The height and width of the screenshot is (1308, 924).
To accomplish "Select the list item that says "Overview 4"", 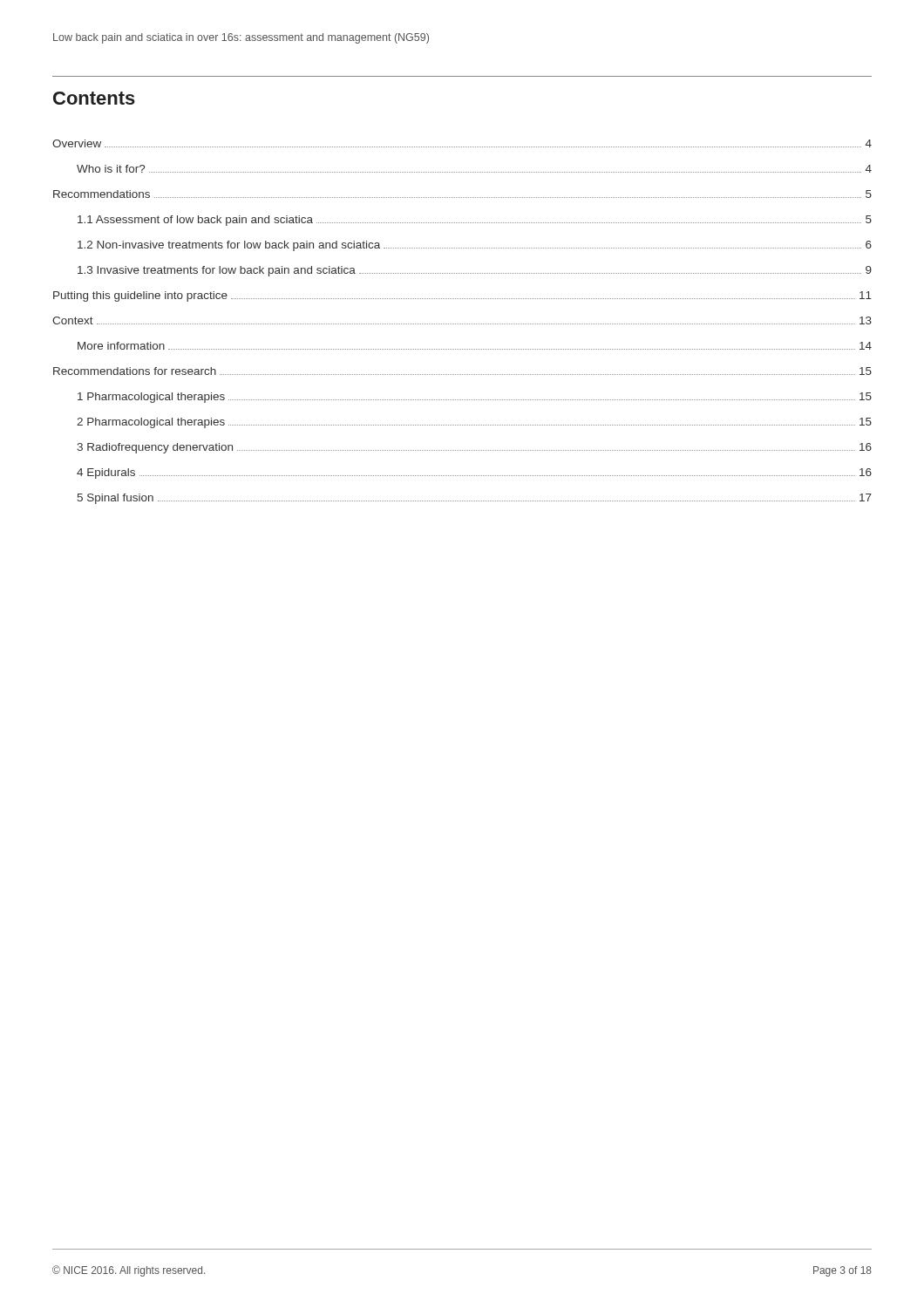I will tap(462, 143).
